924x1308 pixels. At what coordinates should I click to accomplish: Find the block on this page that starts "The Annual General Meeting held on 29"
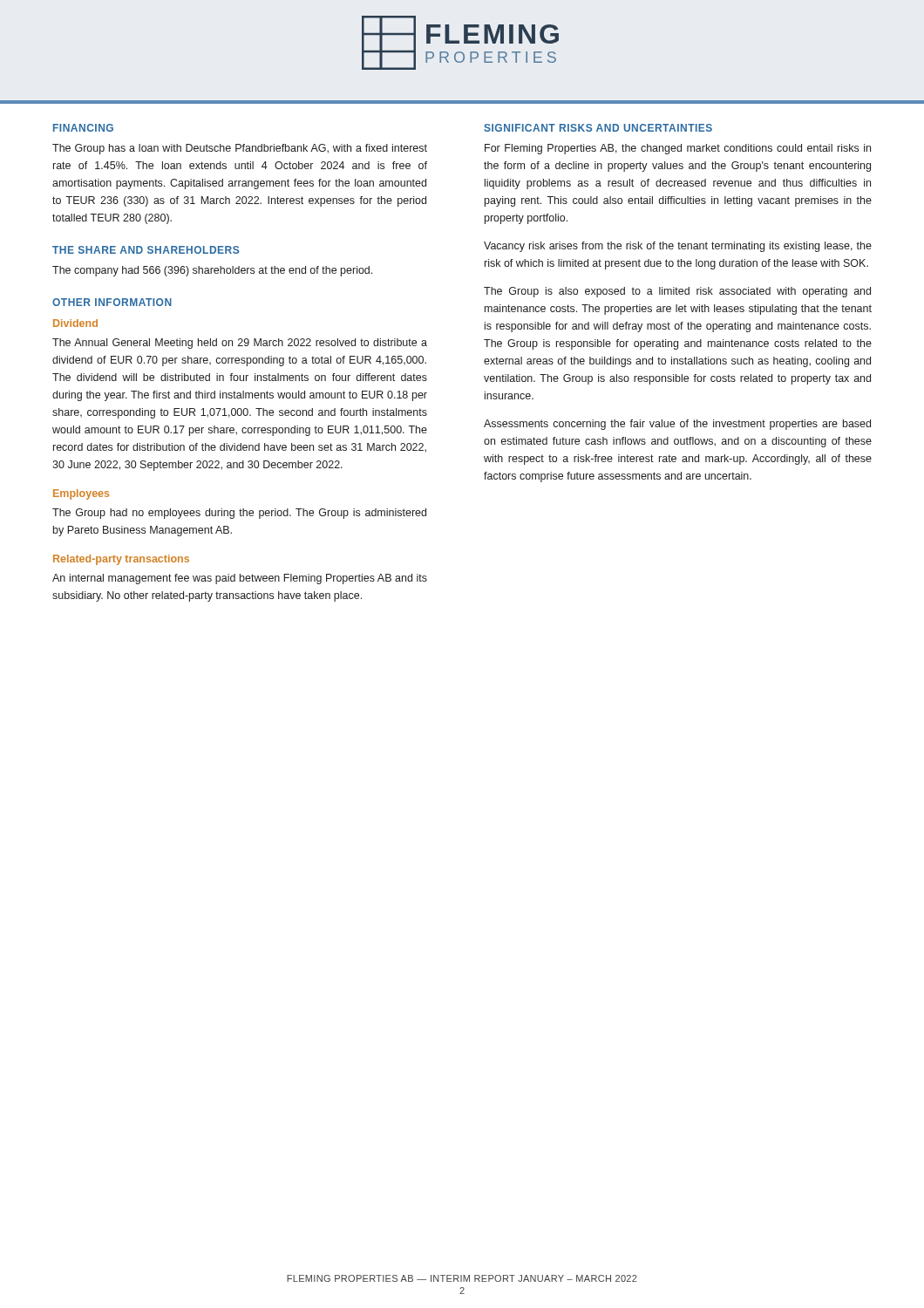[x=240, y=404]
